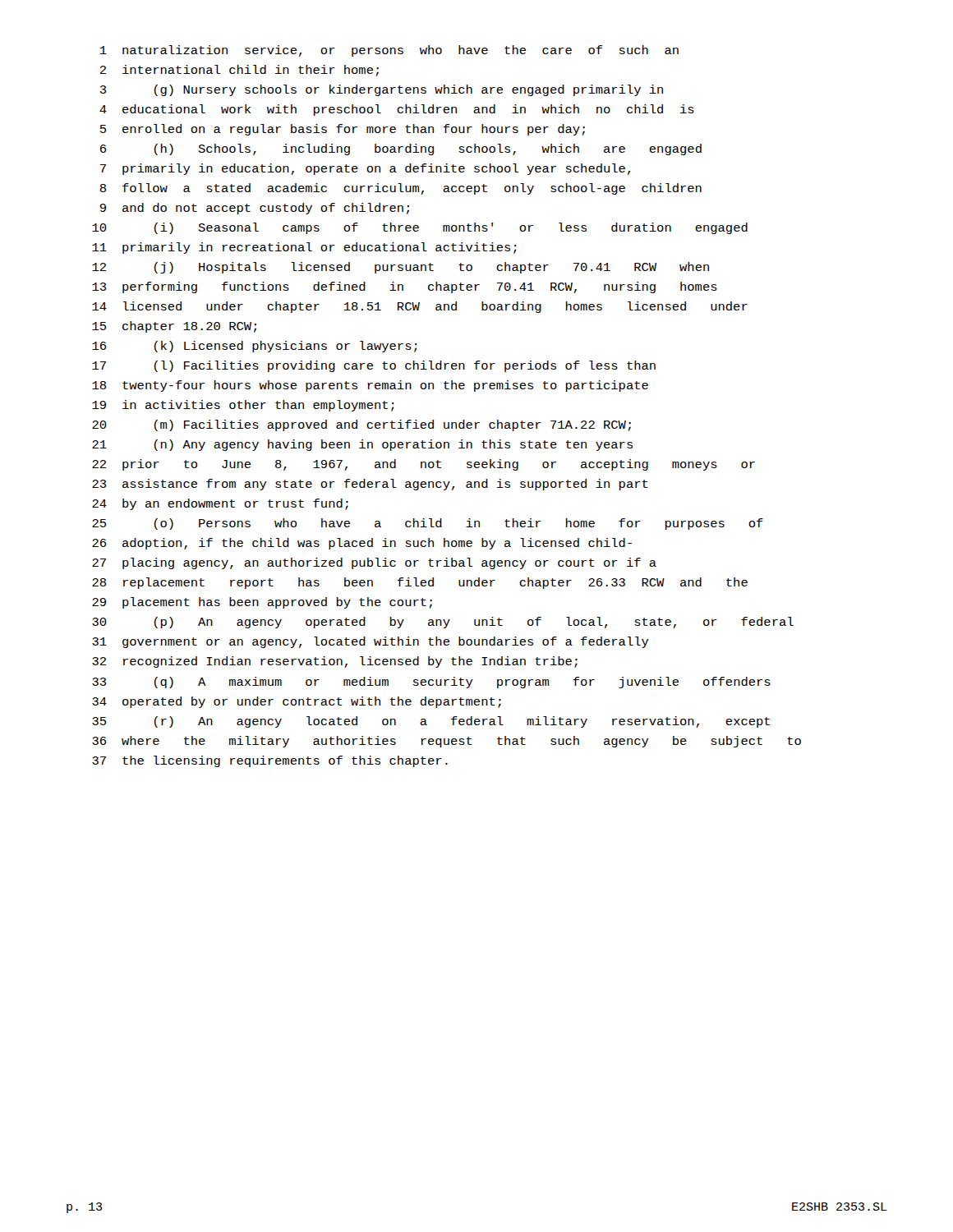Find the list item that reads "34 operated by or under contract"
Screen dimensions: 1232x953
(x=476, y=702)
